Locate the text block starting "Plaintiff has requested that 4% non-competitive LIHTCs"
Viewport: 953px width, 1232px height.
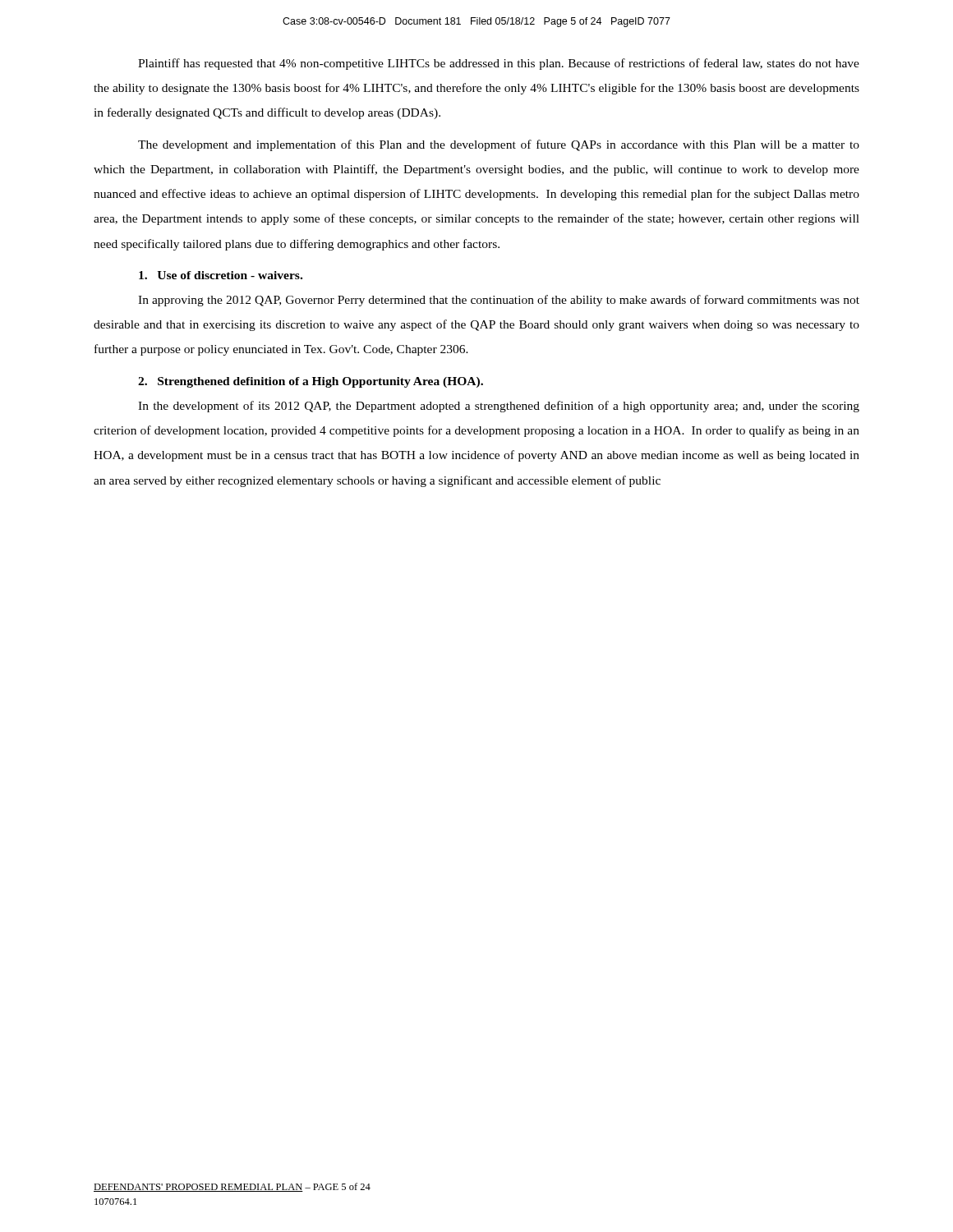point(476,88)
